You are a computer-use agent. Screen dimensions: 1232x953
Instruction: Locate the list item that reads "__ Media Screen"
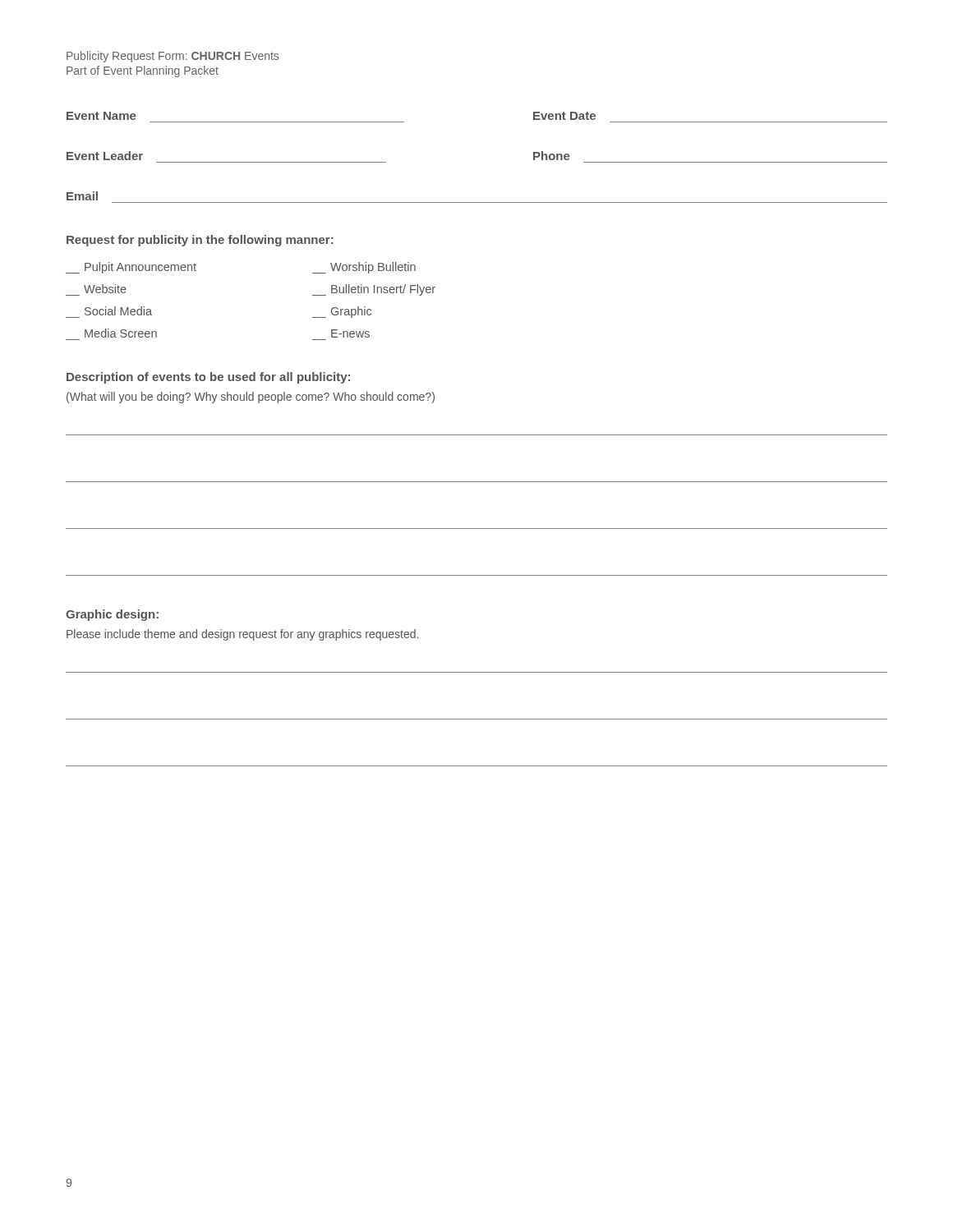(112, 333)
